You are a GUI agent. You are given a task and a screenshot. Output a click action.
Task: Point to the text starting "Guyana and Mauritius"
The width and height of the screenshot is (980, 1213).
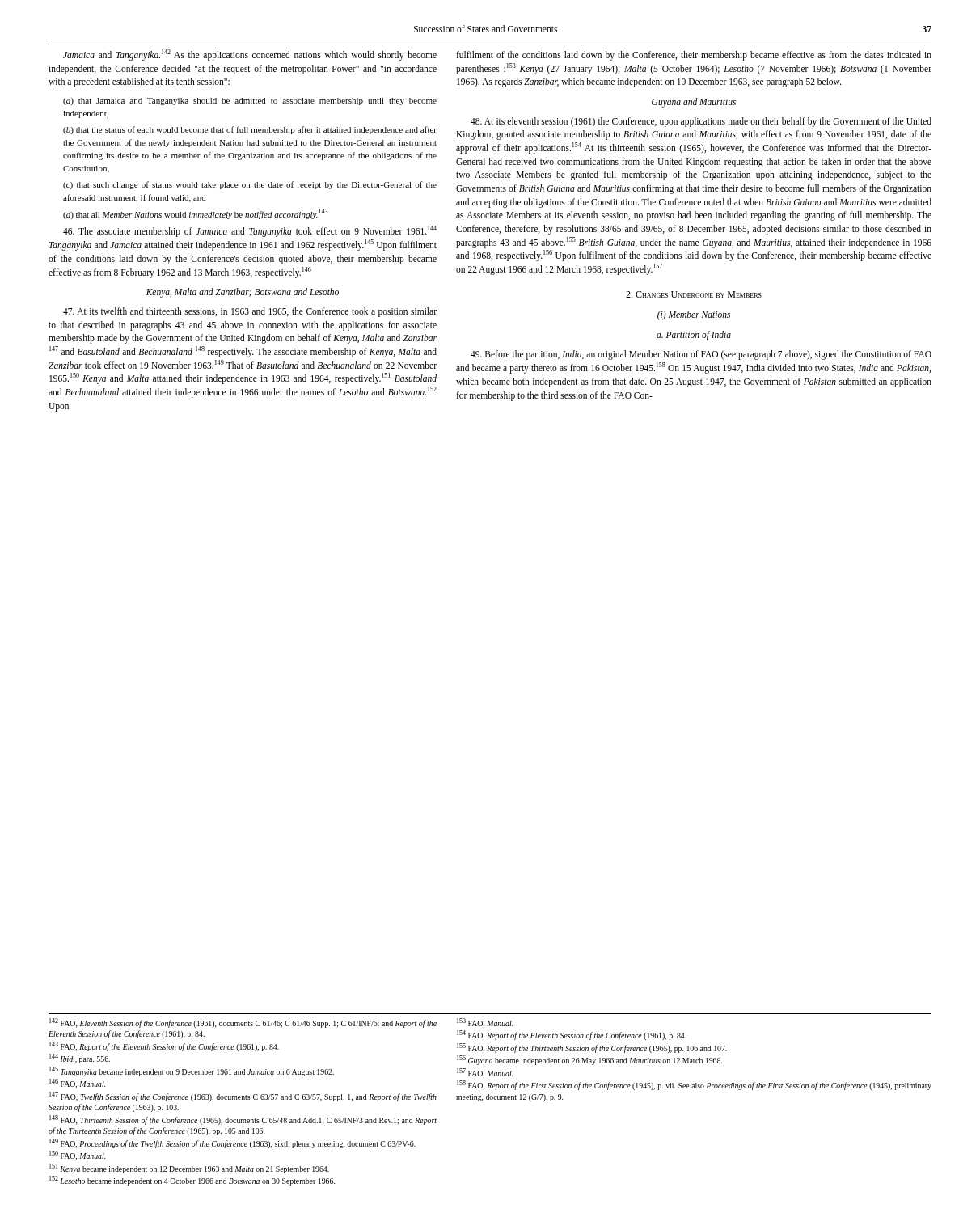(694, 102)
